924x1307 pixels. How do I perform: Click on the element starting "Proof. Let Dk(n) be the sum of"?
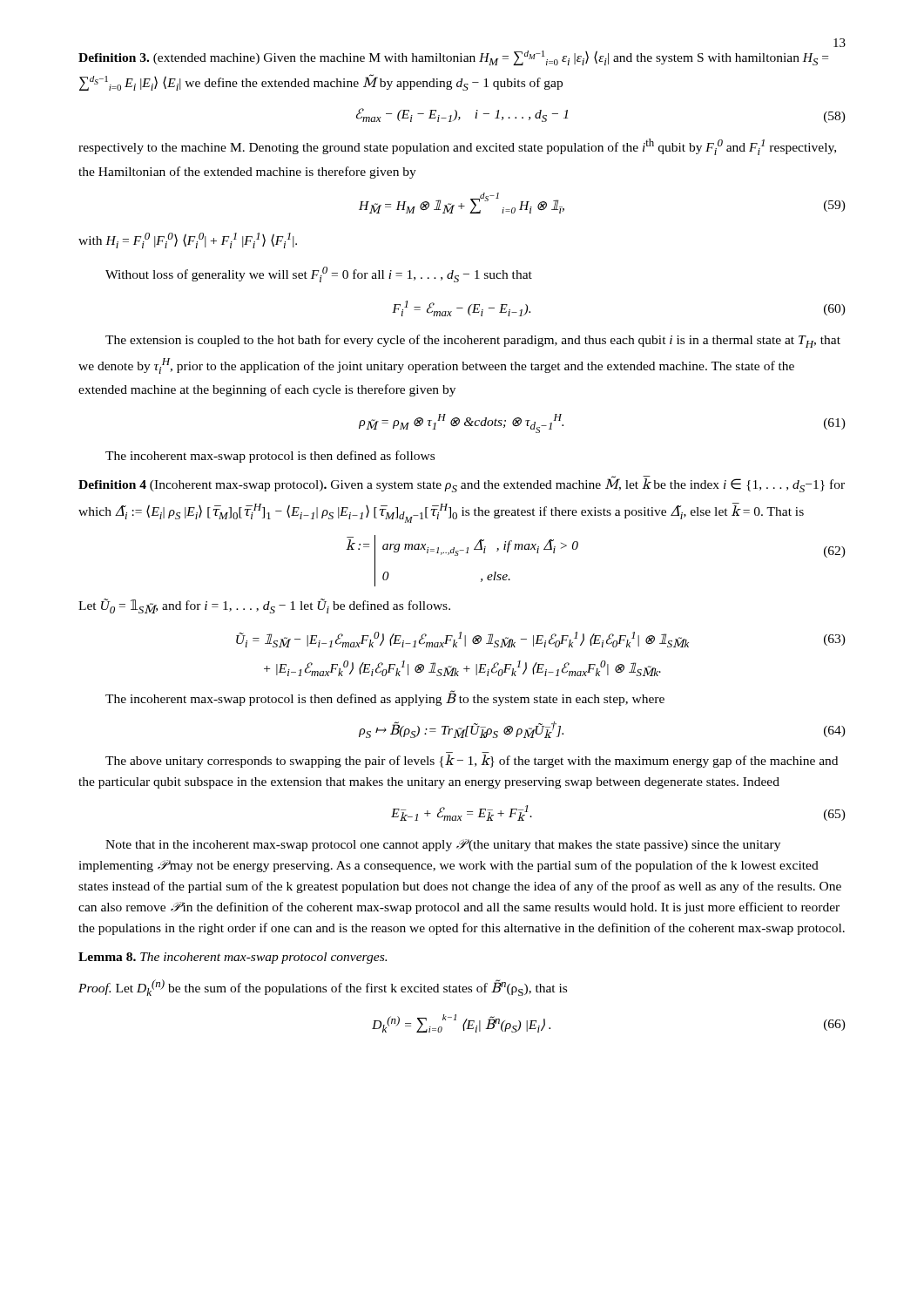click(x=323, y=988)
